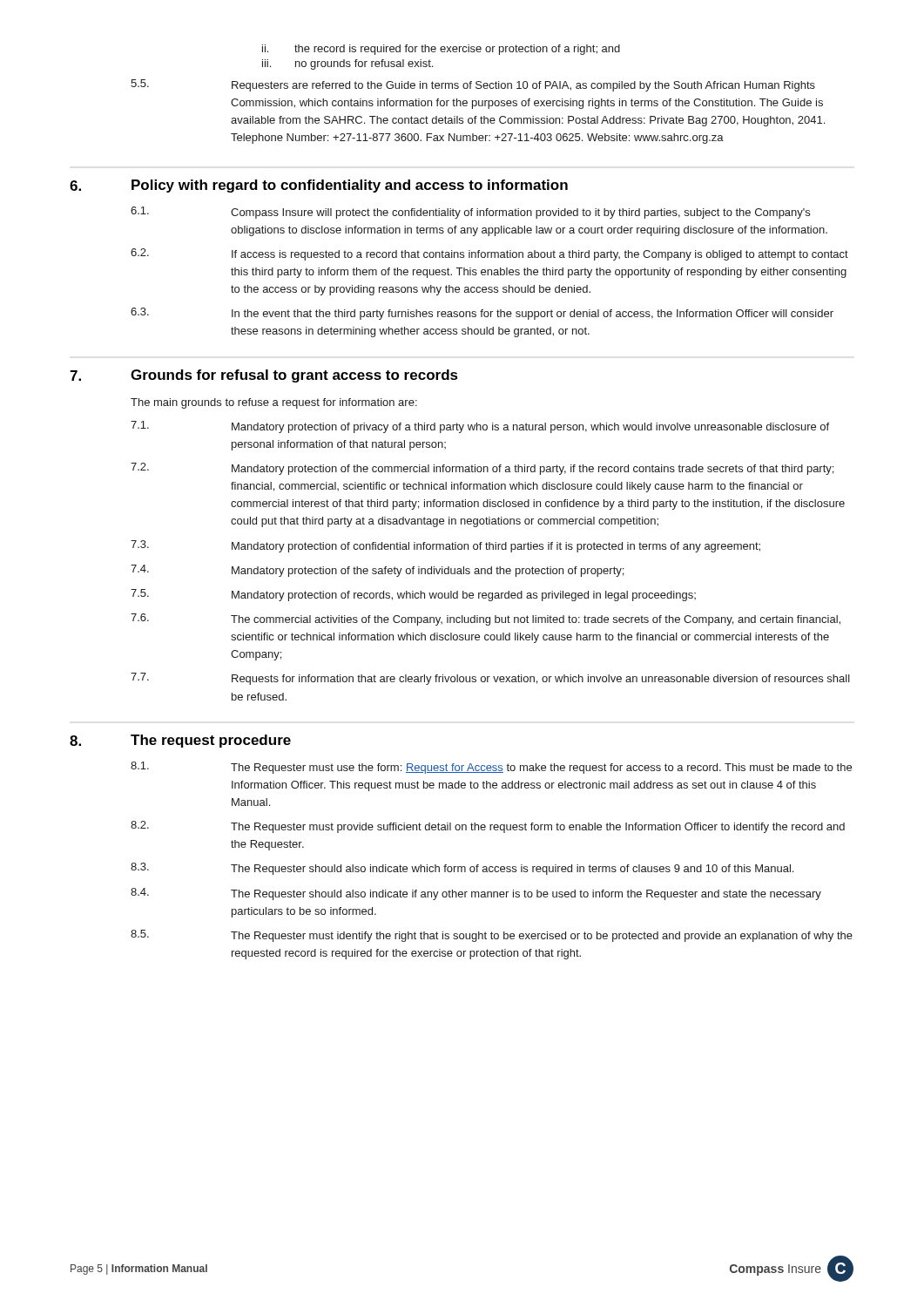Point to the block beginning "5.5. Requesters are referred"
924x1307 pixels.
click(x=462, y=112)
